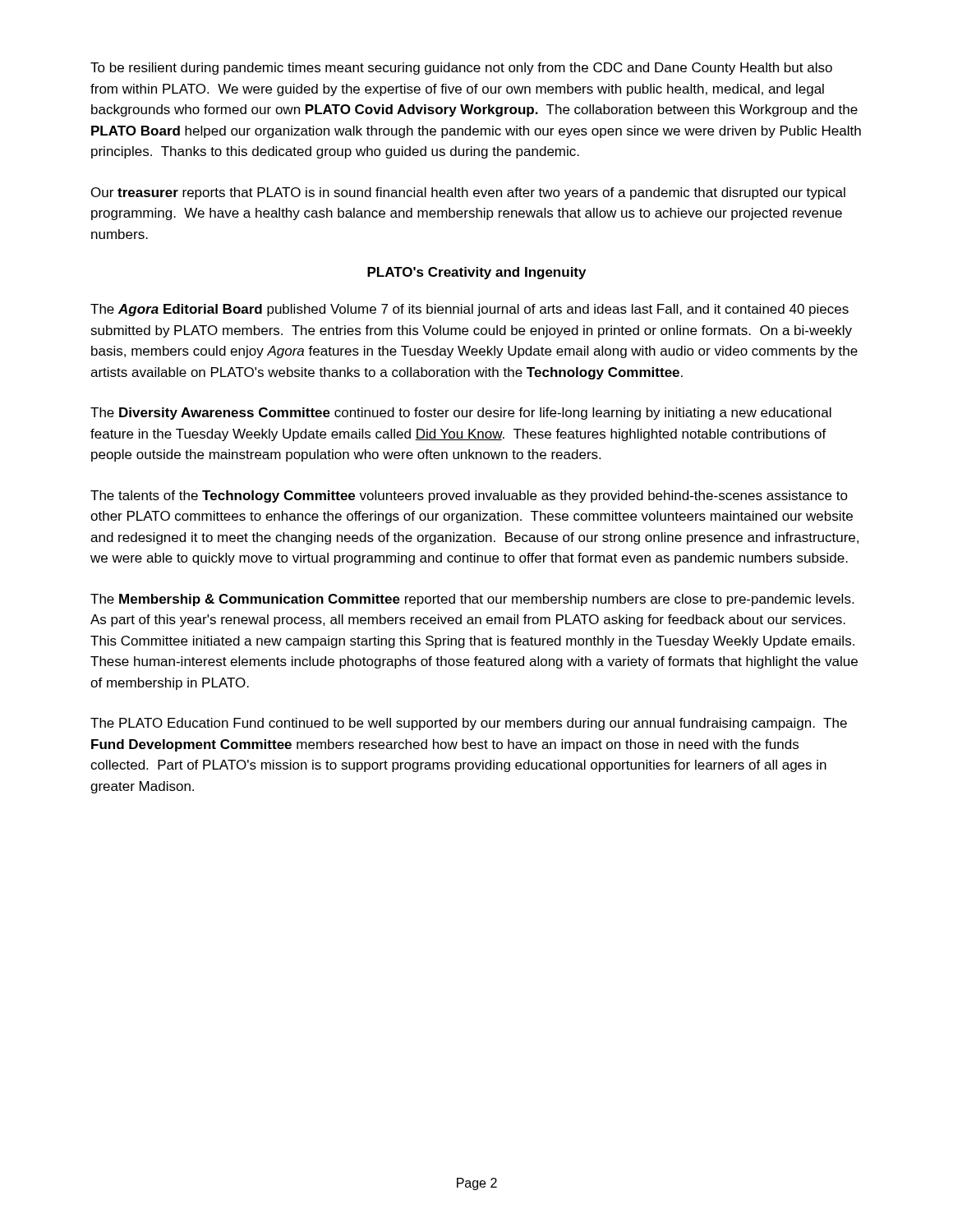
Task: Point to the region starting "The talents of the"
Action: [x=475, y=527]
